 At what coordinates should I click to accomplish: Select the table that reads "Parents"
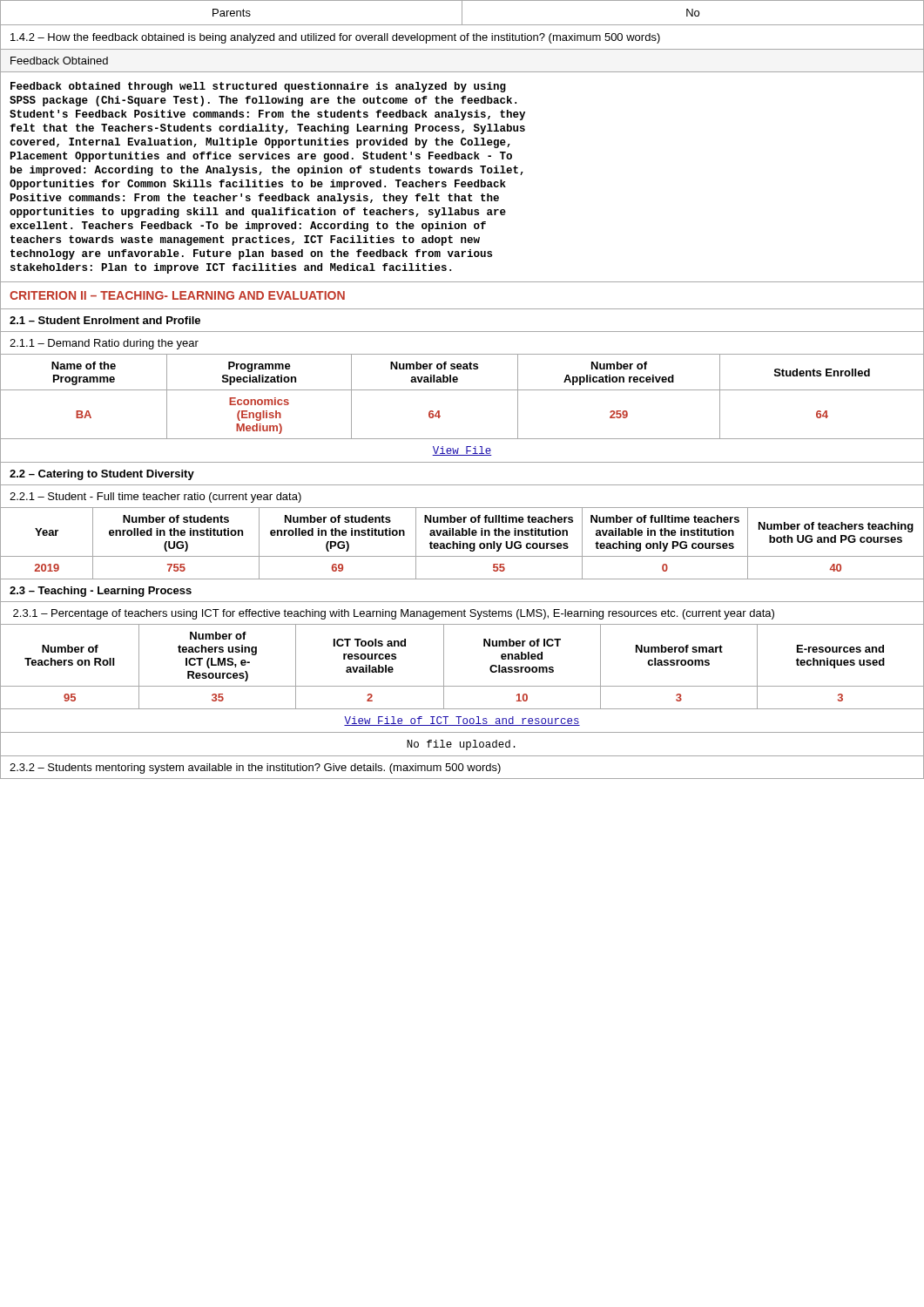[462, 12]
